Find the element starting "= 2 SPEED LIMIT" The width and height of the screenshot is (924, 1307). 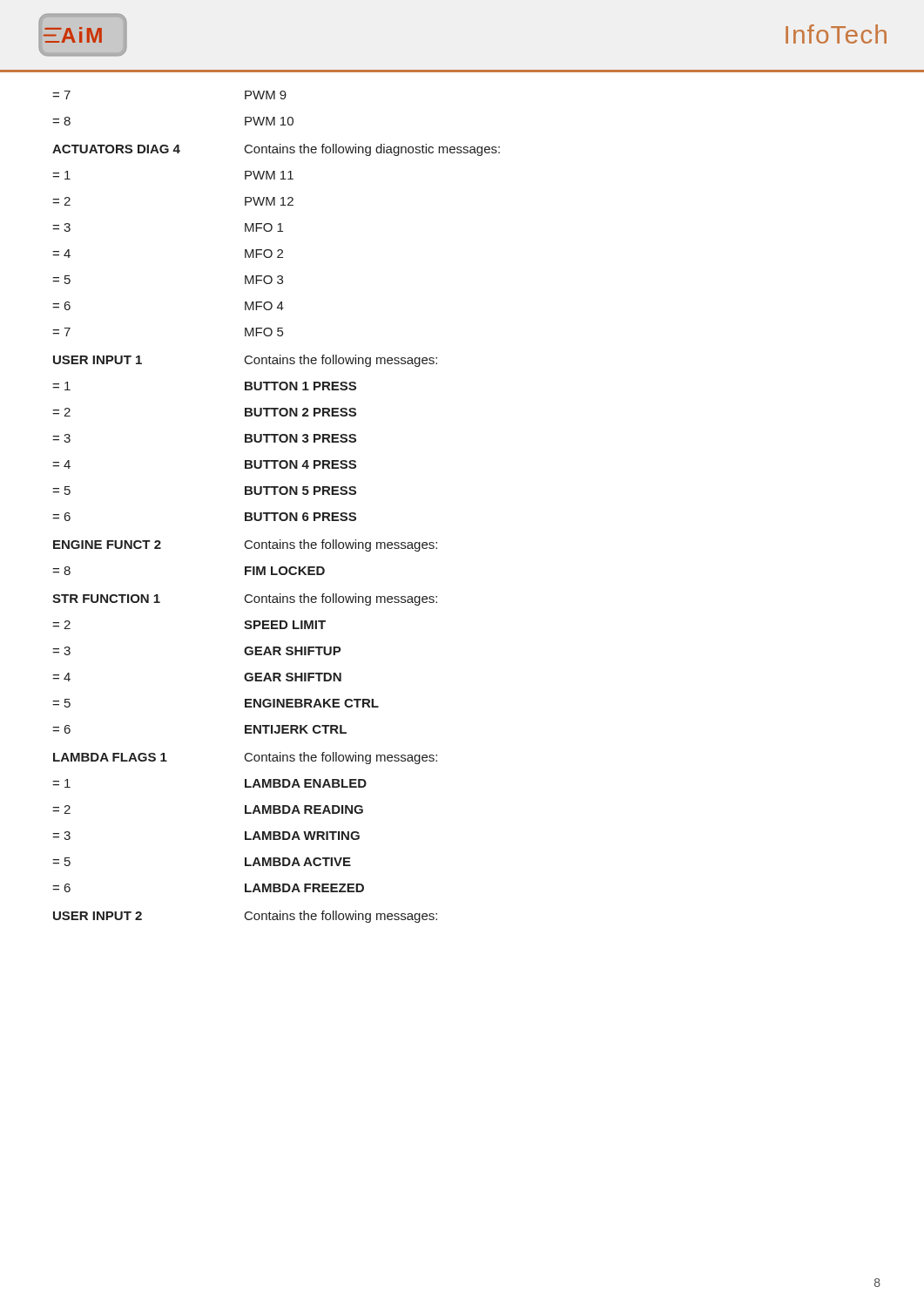55,623
